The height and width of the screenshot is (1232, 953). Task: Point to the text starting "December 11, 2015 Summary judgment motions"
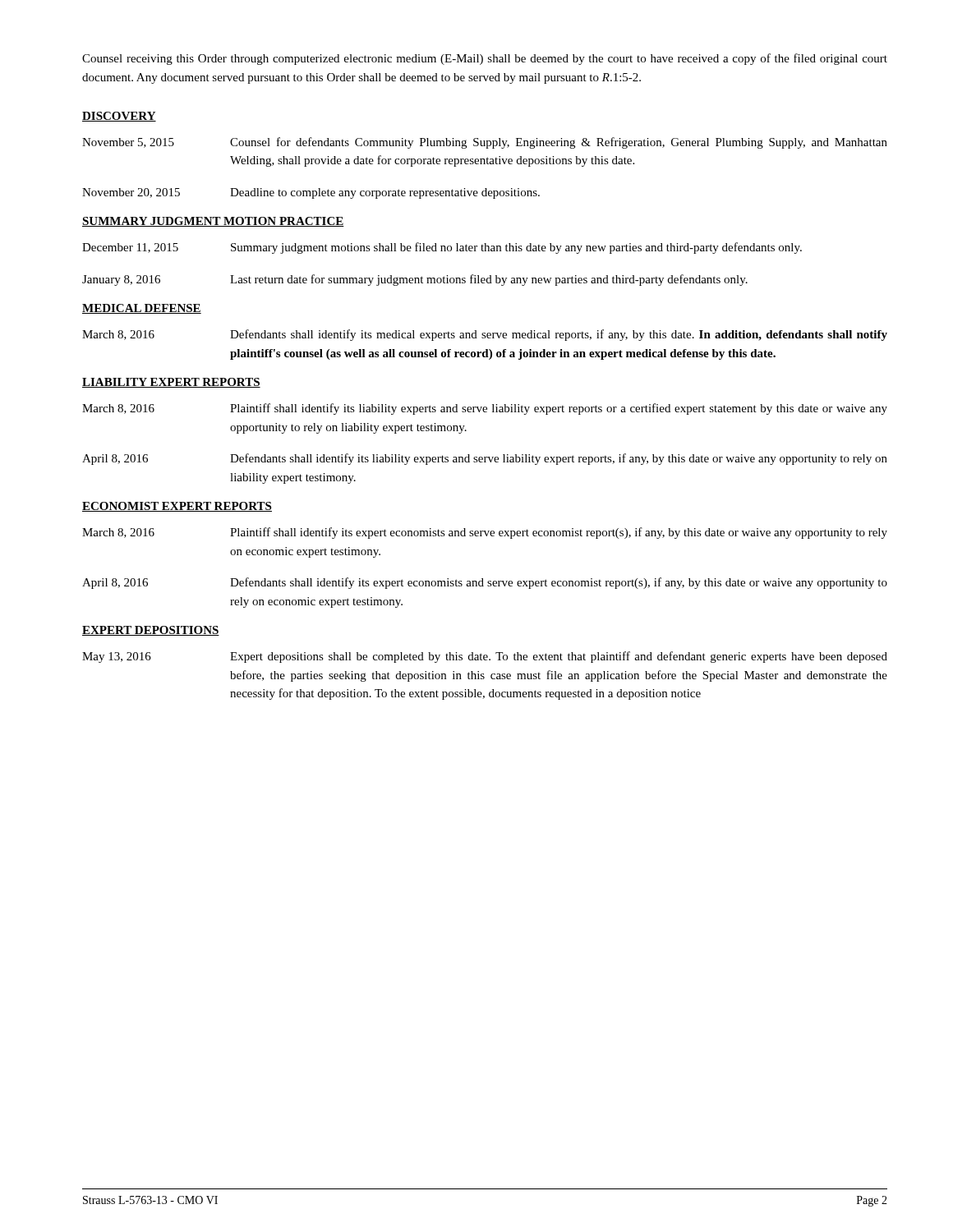pyautogui.click(x=485, y=247)
